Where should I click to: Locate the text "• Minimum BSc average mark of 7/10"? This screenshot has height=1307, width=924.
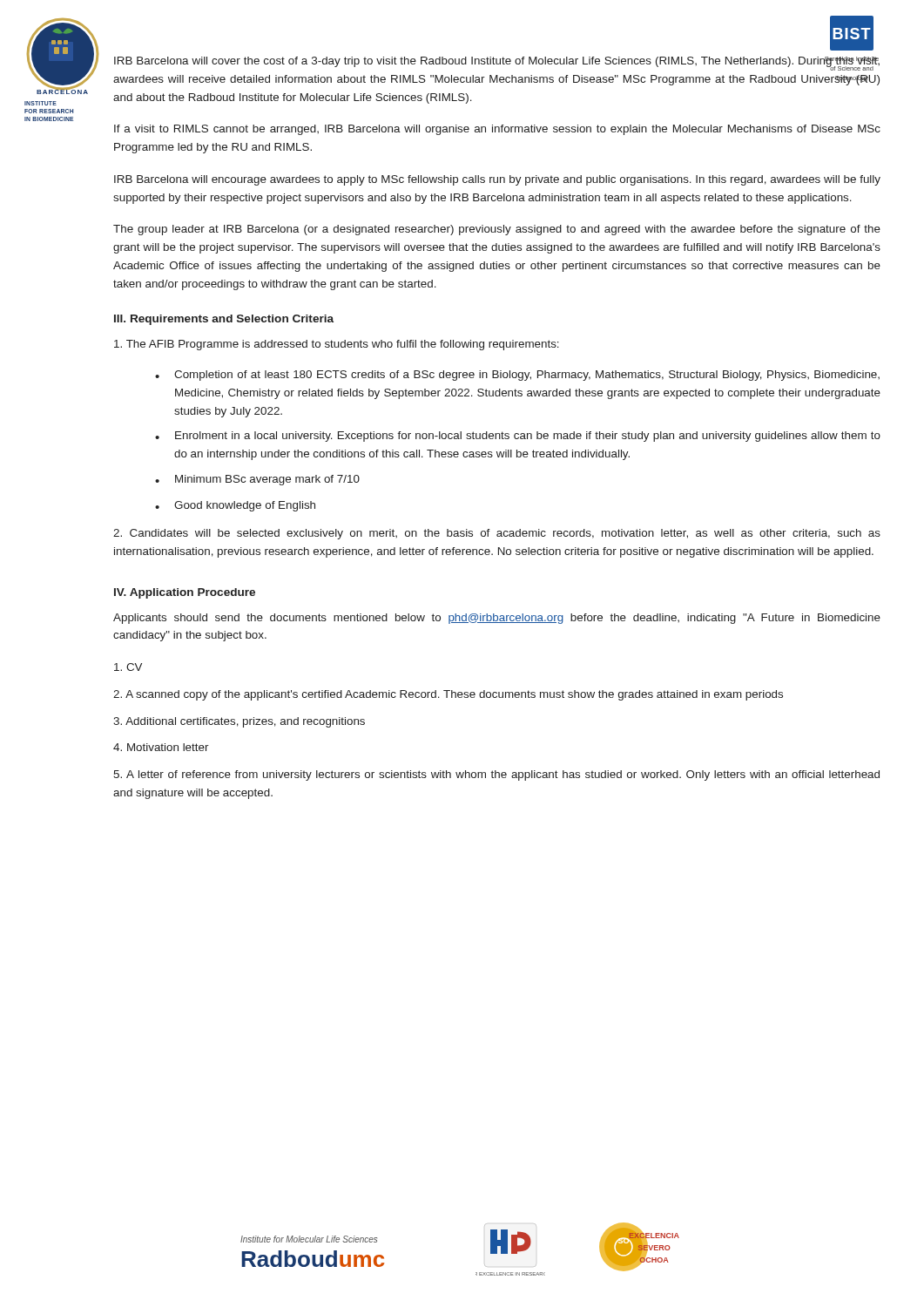[257, 480]
